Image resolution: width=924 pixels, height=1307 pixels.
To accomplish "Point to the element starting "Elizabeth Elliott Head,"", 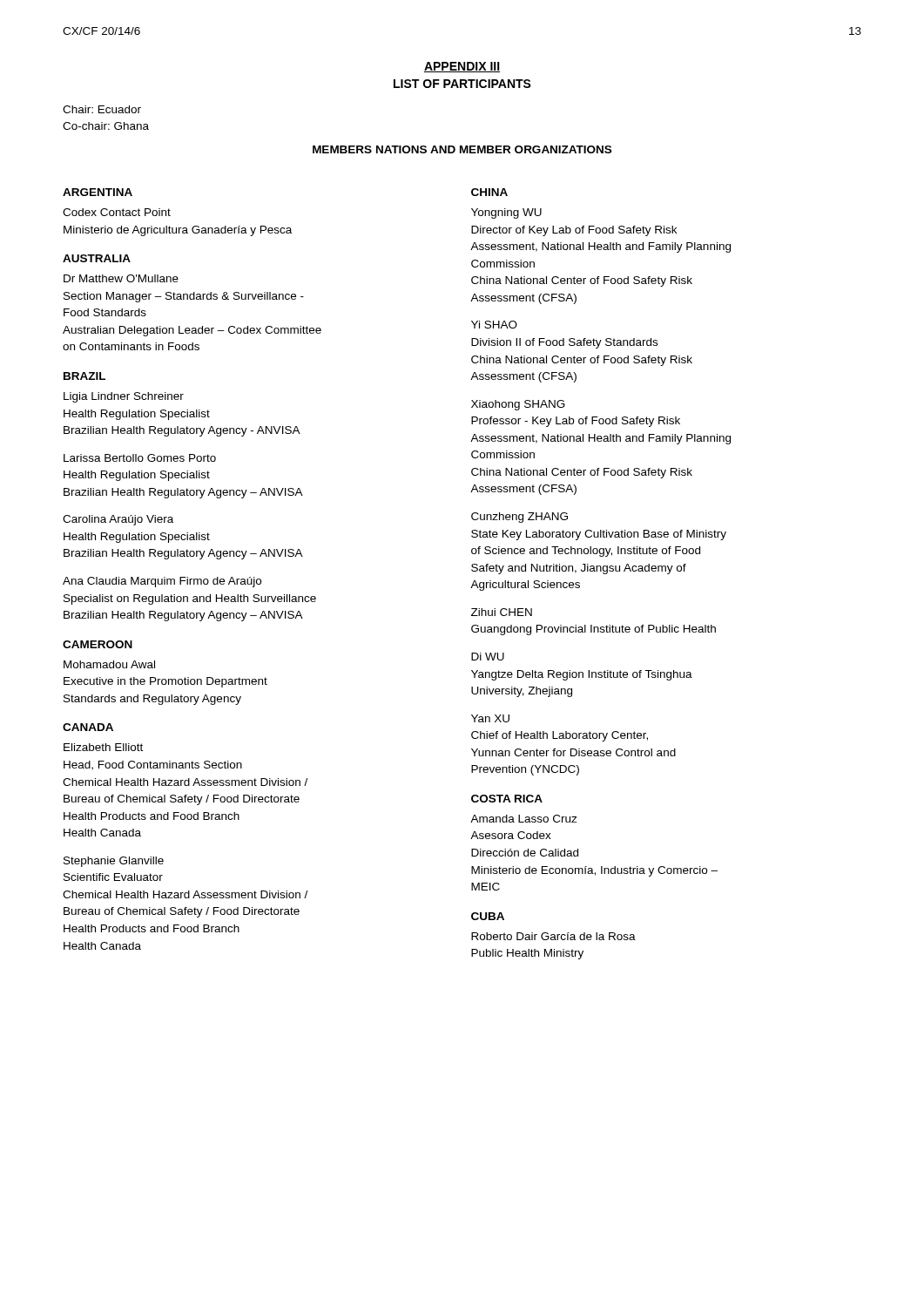I will tap(185, 790).
